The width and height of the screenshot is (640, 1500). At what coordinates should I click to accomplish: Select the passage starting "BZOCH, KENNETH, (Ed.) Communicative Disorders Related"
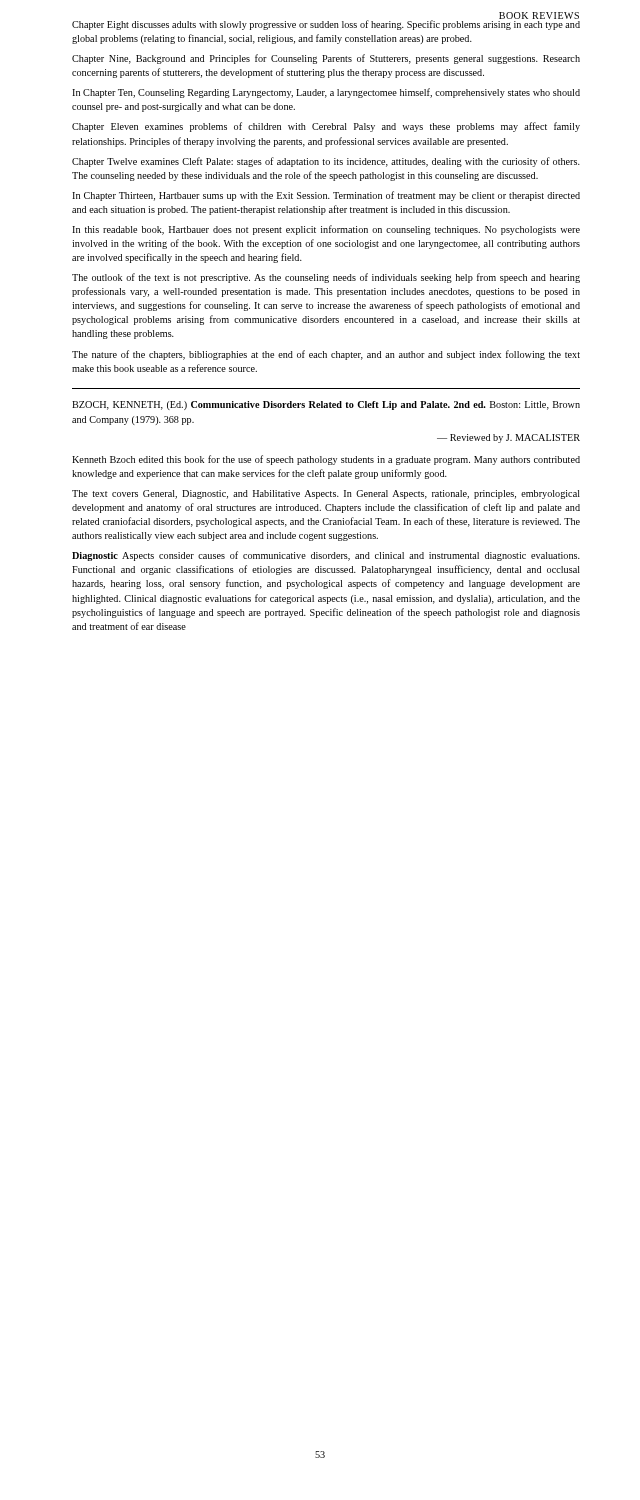[326, 412]
